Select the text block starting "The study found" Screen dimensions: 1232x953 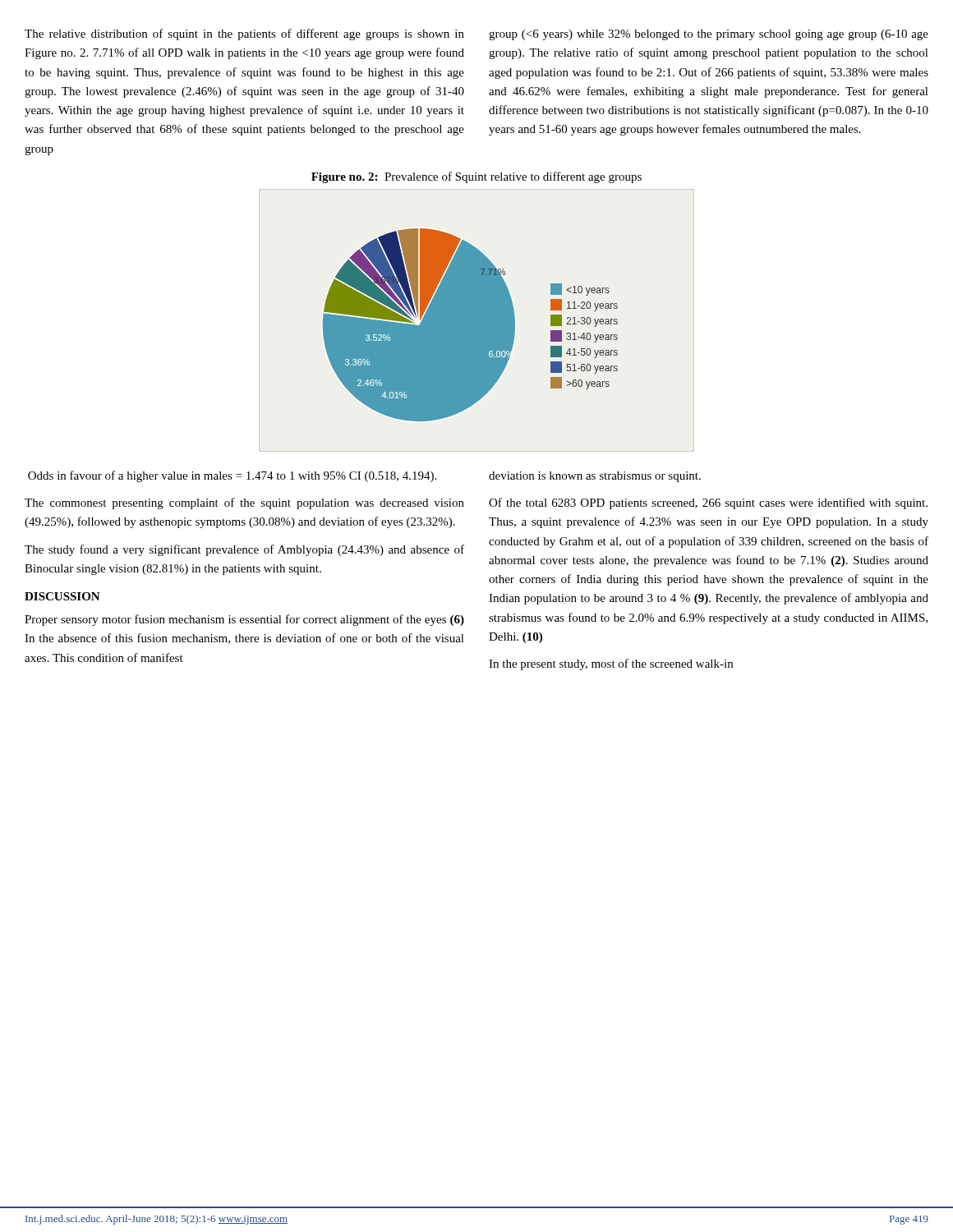point(244,559)
